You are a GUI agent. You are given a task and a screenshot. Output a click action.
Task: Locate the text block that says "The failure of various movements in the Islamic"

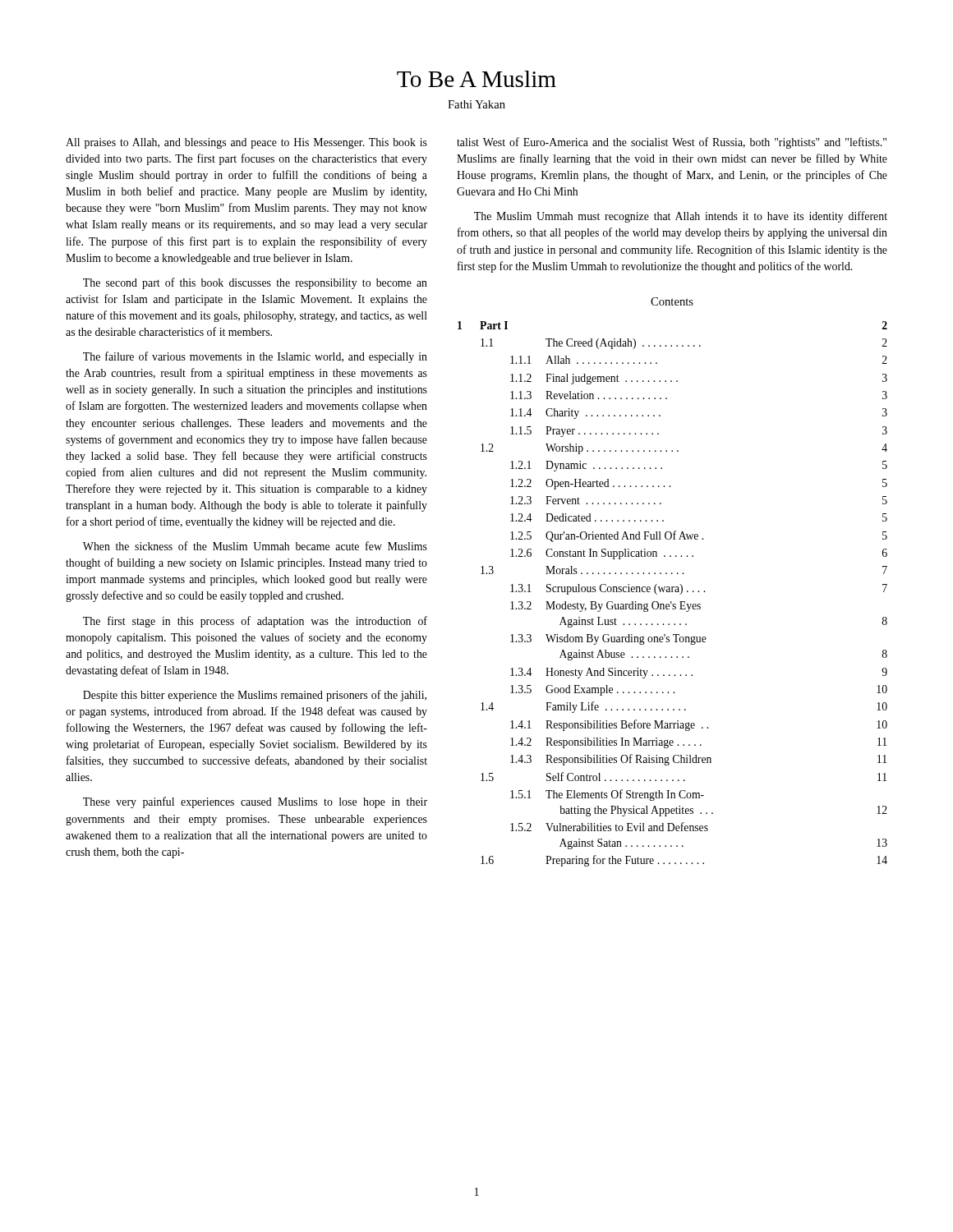[x=246, y=440]
